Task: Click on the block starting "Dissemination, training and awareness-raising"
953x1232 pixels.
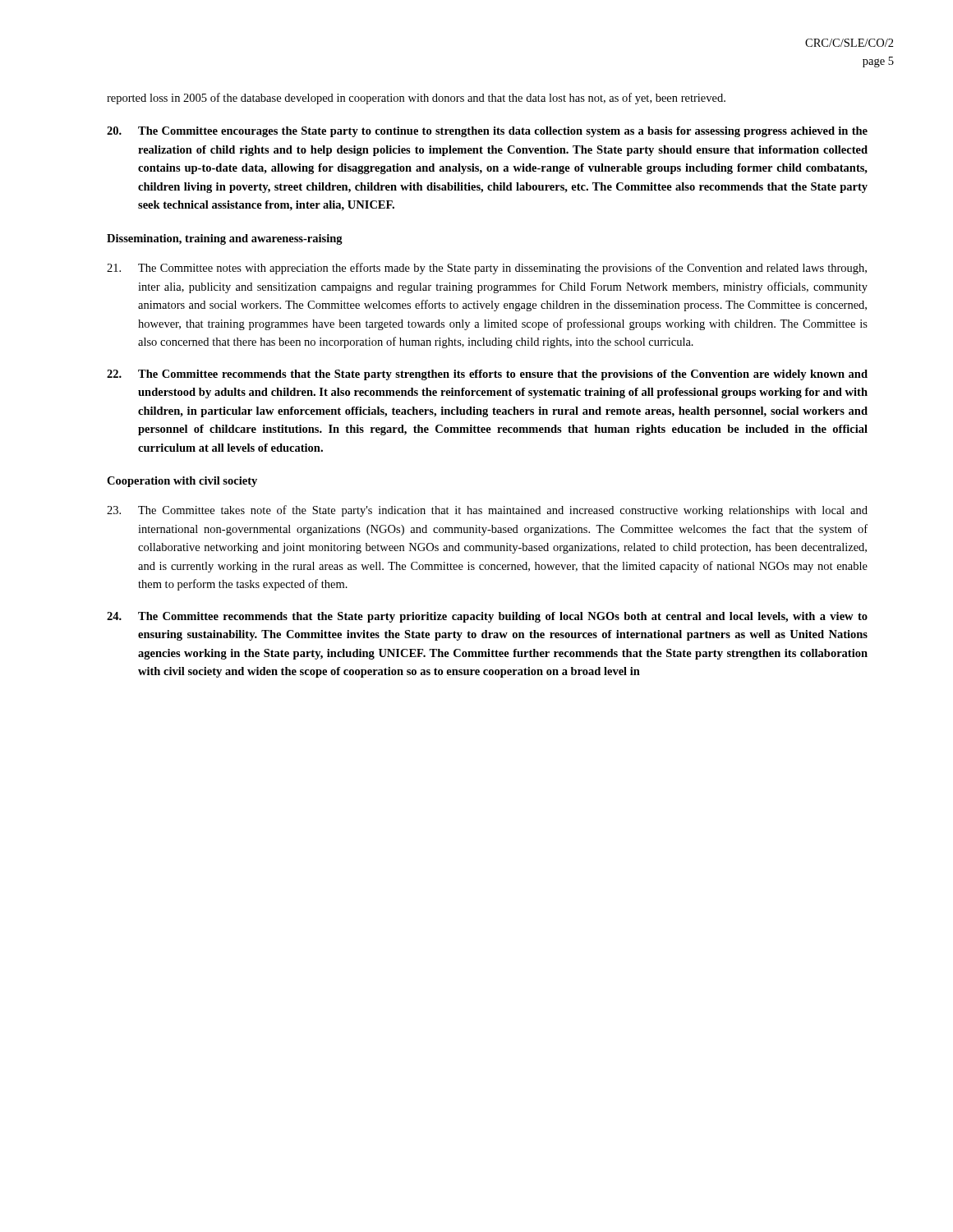Action: pos(225,238)
